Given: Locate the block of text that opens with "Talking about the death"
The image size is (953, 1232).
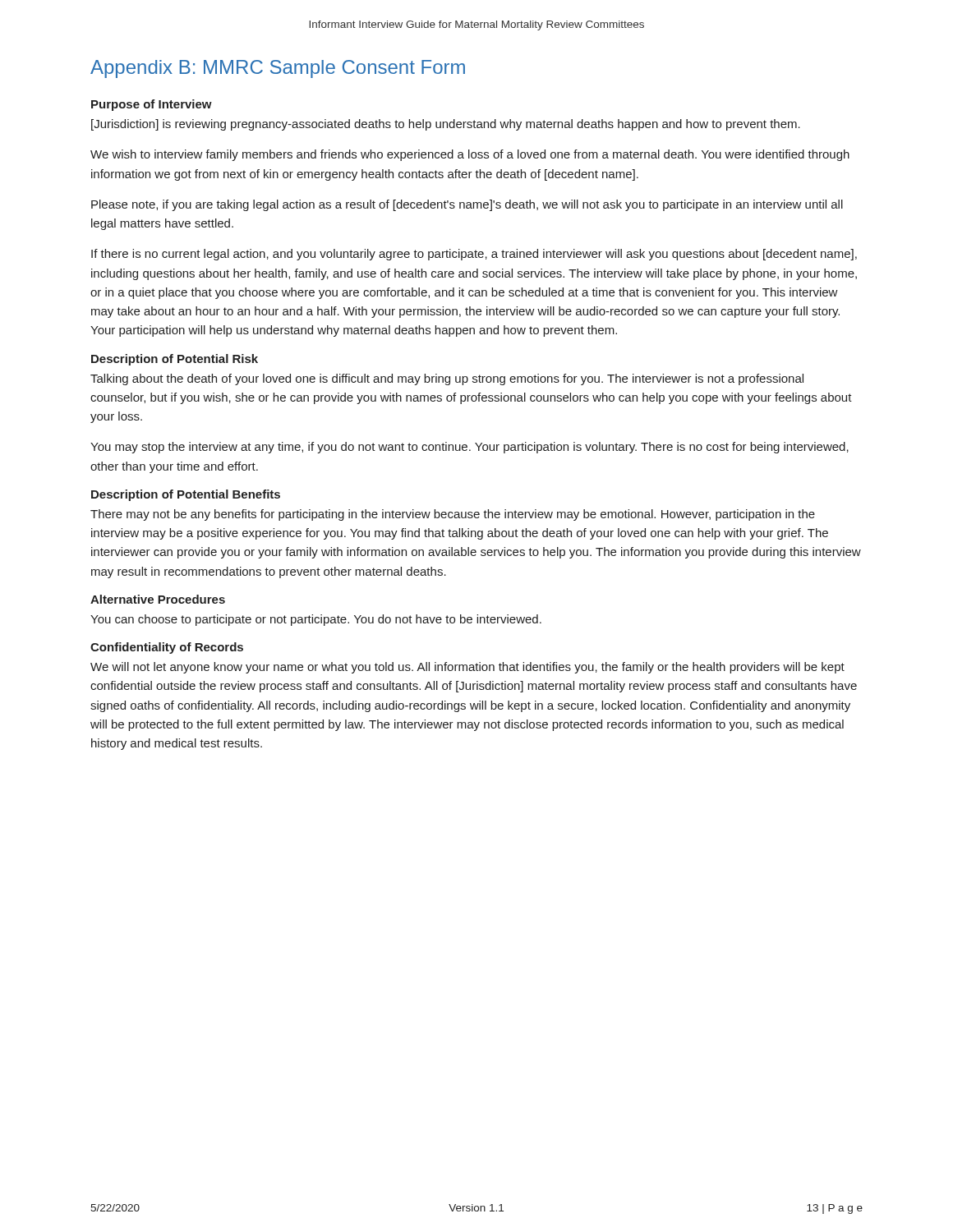Looking at the screenshot, I should (x=471, y=397).
